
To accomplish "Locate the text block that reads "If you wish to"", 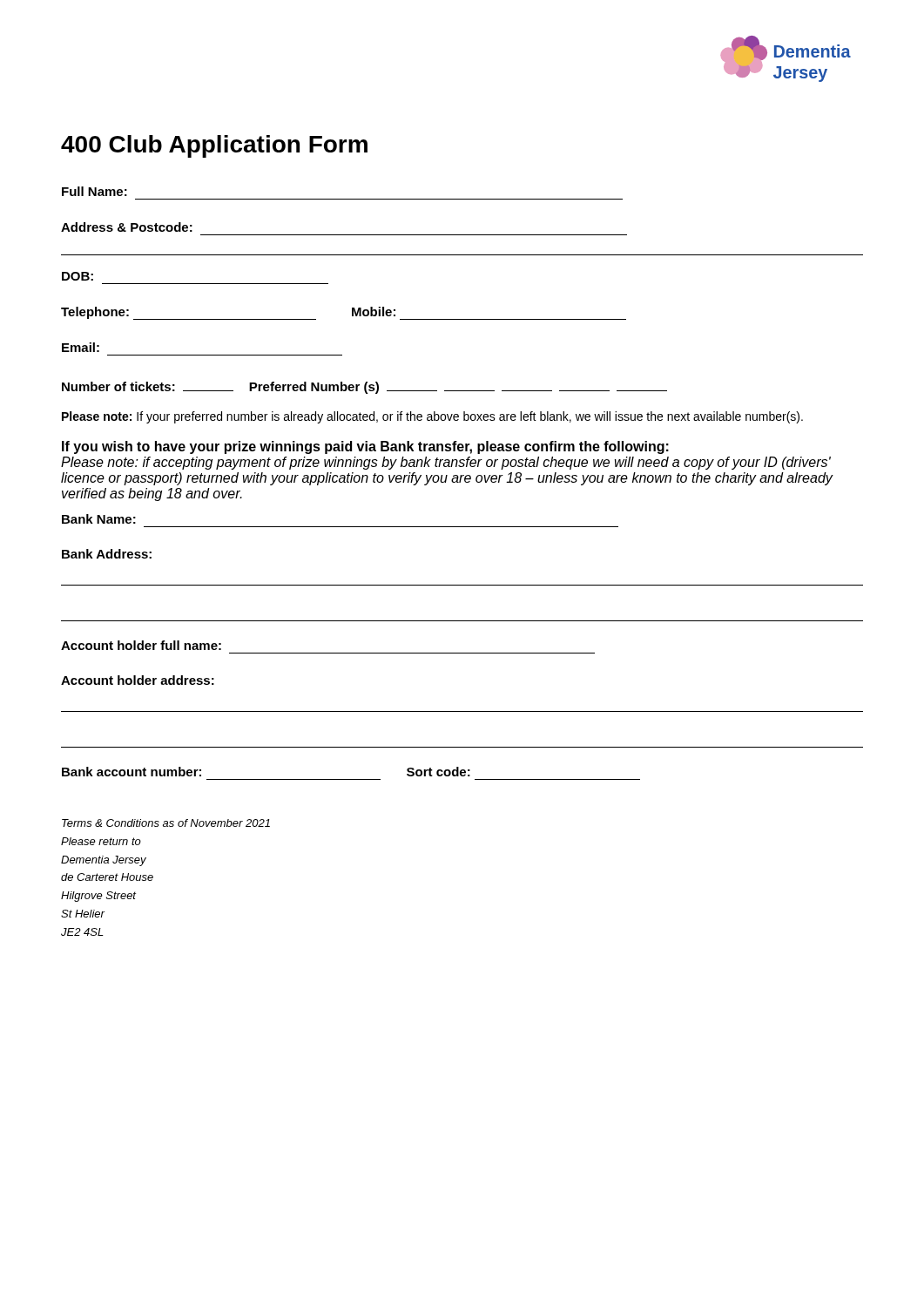I will point(447,470).
